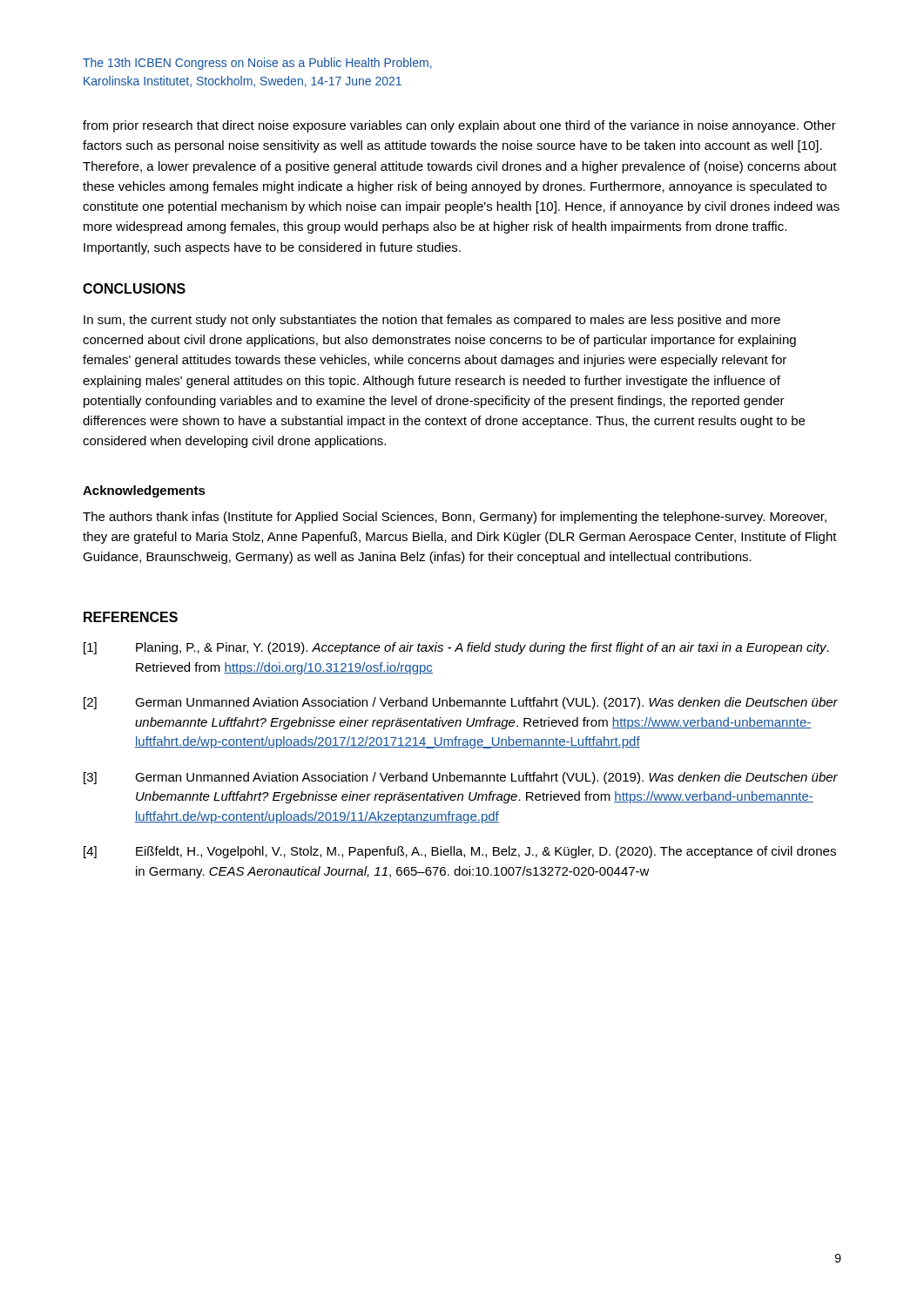This screenshot has width=924, height=1307.
Task: Find the text block that says "In sum, the"
Action: (x=444, y=380)
